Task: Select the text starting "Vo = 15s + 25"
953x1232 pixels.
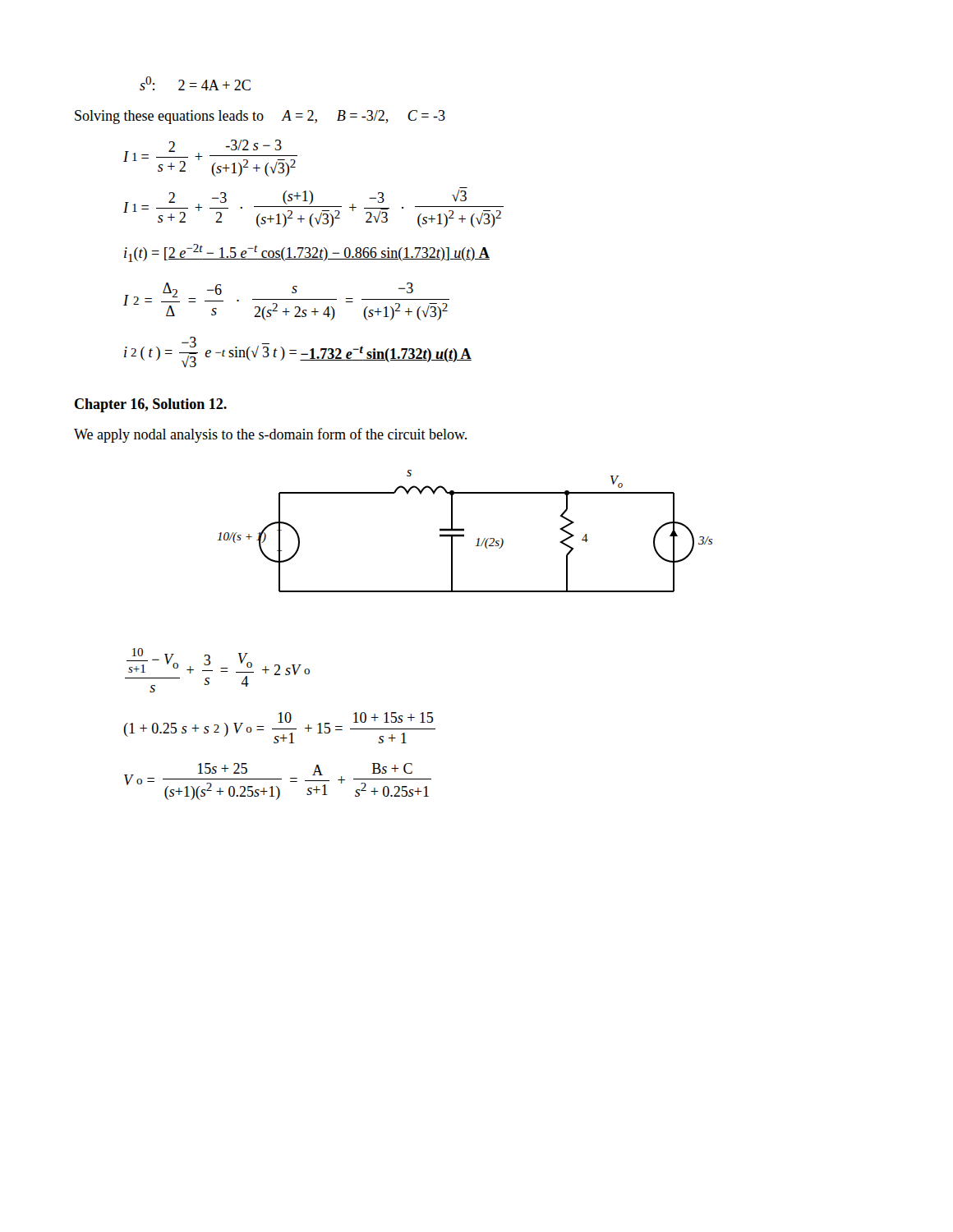Action: [277, 781]
